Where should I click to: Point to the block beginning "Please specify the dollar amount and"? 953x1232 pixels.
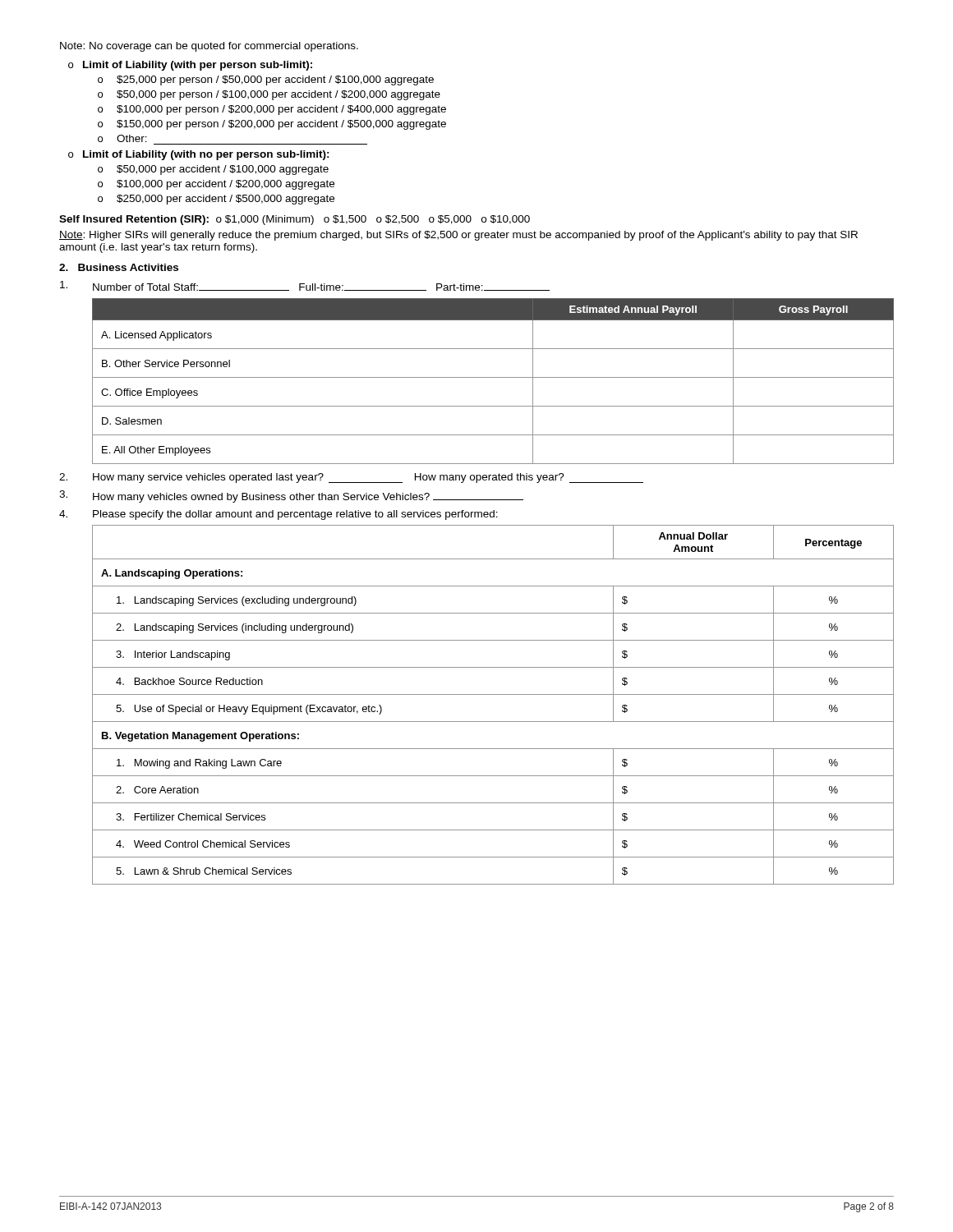[x=476, y=514]
